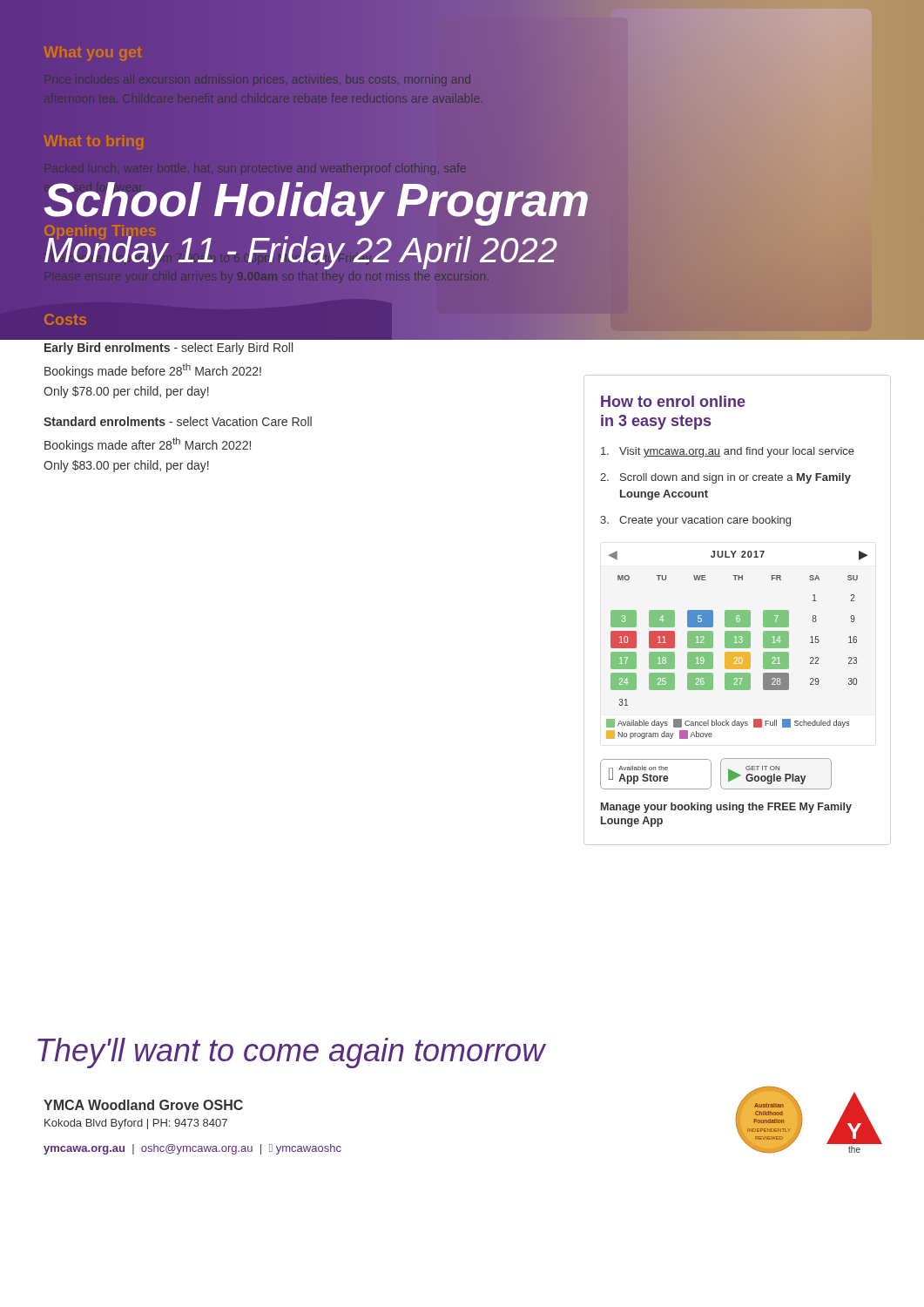924x1307 pixels.
Task: Navigate to the element starting "Early Bird enrolments - select Early Bird Roll"
Action: [x=169, y=349]
